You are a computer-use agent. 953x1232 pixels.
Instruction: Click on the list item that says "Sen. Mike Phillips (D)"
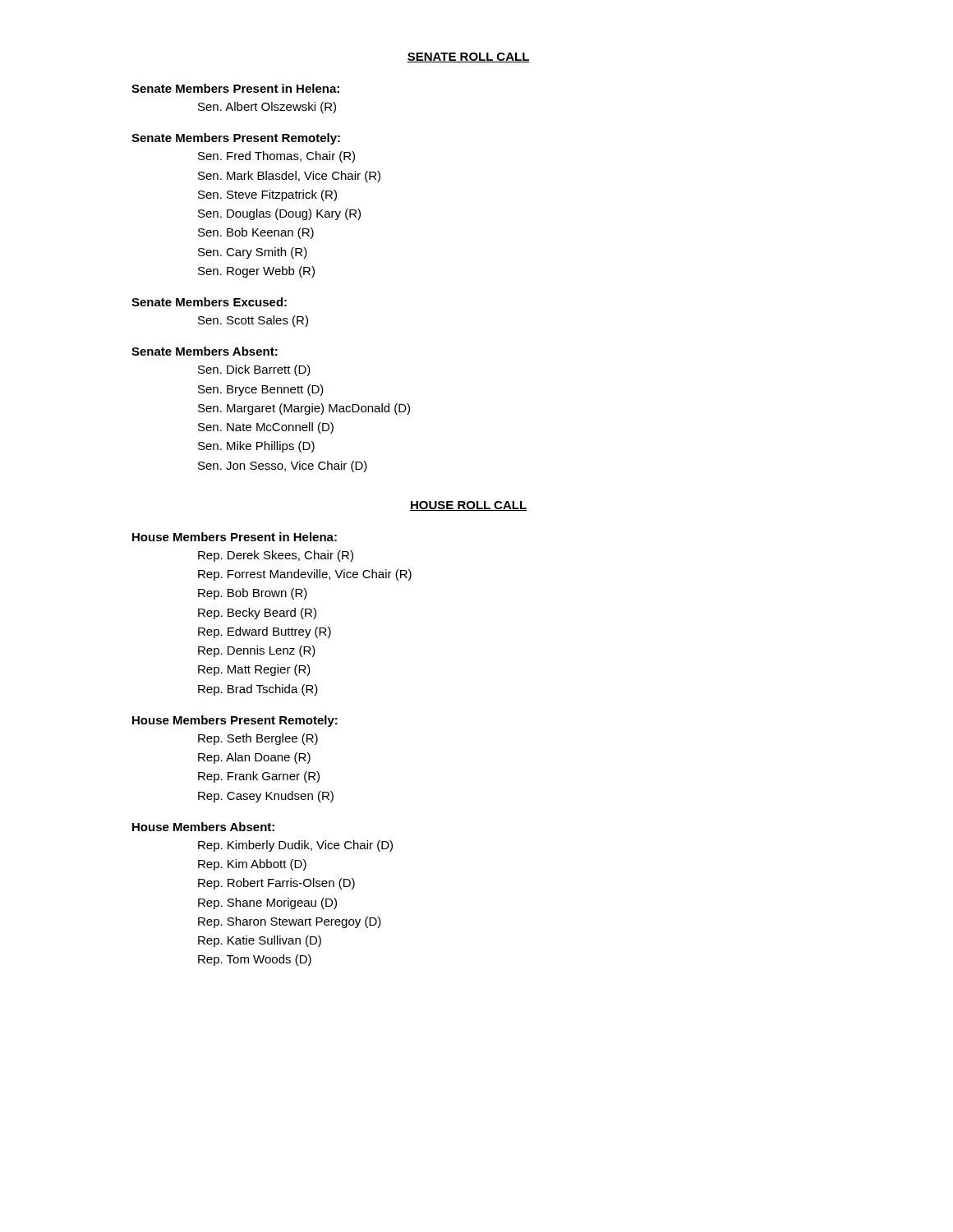click(256, 446)
